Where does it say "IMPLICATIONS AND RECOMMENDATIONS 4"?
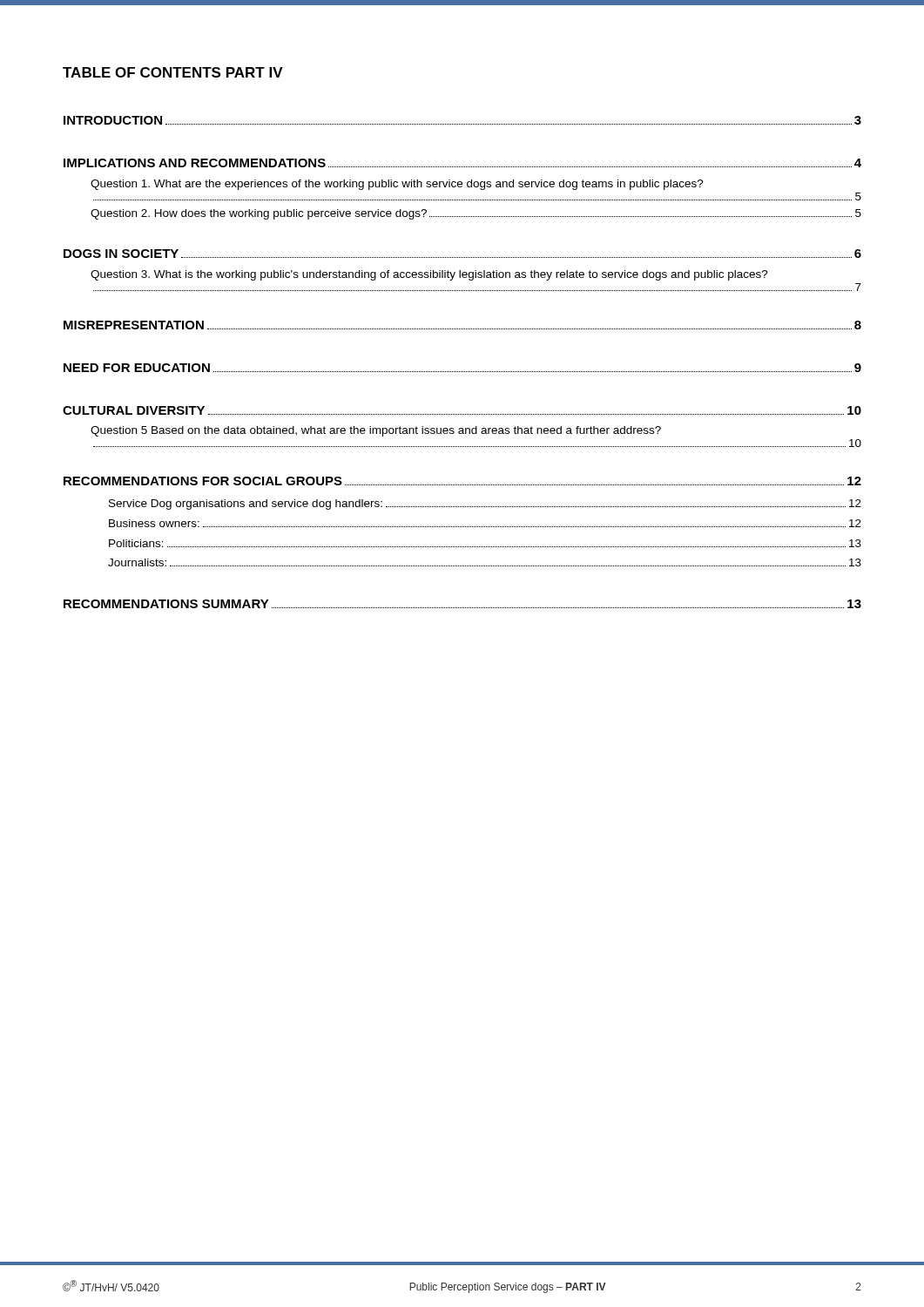The image size is (924, 1307). [462, 163]
